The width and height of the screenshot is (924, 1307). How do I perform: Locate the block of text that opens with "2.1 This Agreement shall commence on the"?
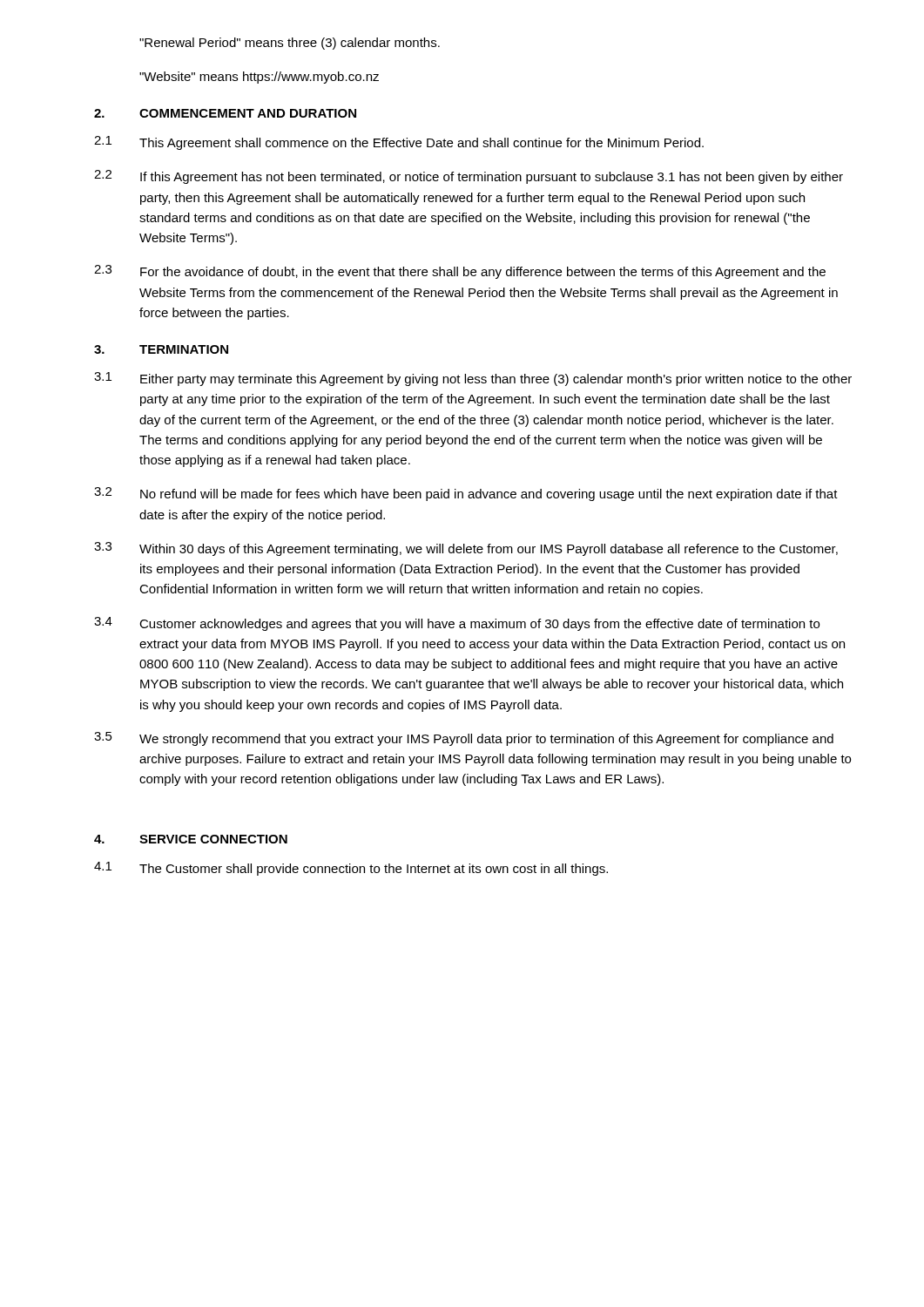pyautogui.click(x=399, y=143)
